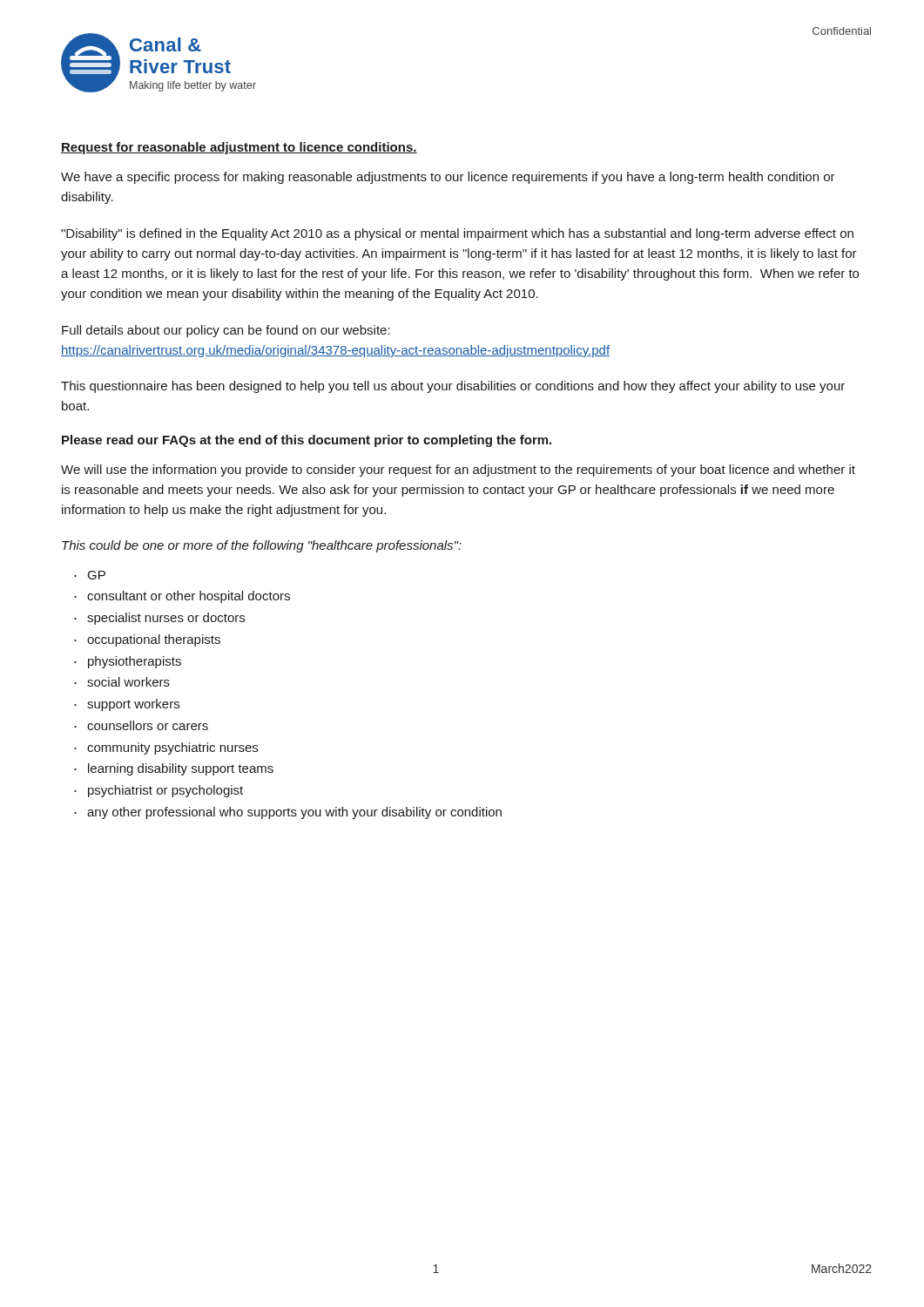Click on the region starting "Please read our FAQs at"
This screenshot has height=1307, width=924.
(x=307, y=439)
